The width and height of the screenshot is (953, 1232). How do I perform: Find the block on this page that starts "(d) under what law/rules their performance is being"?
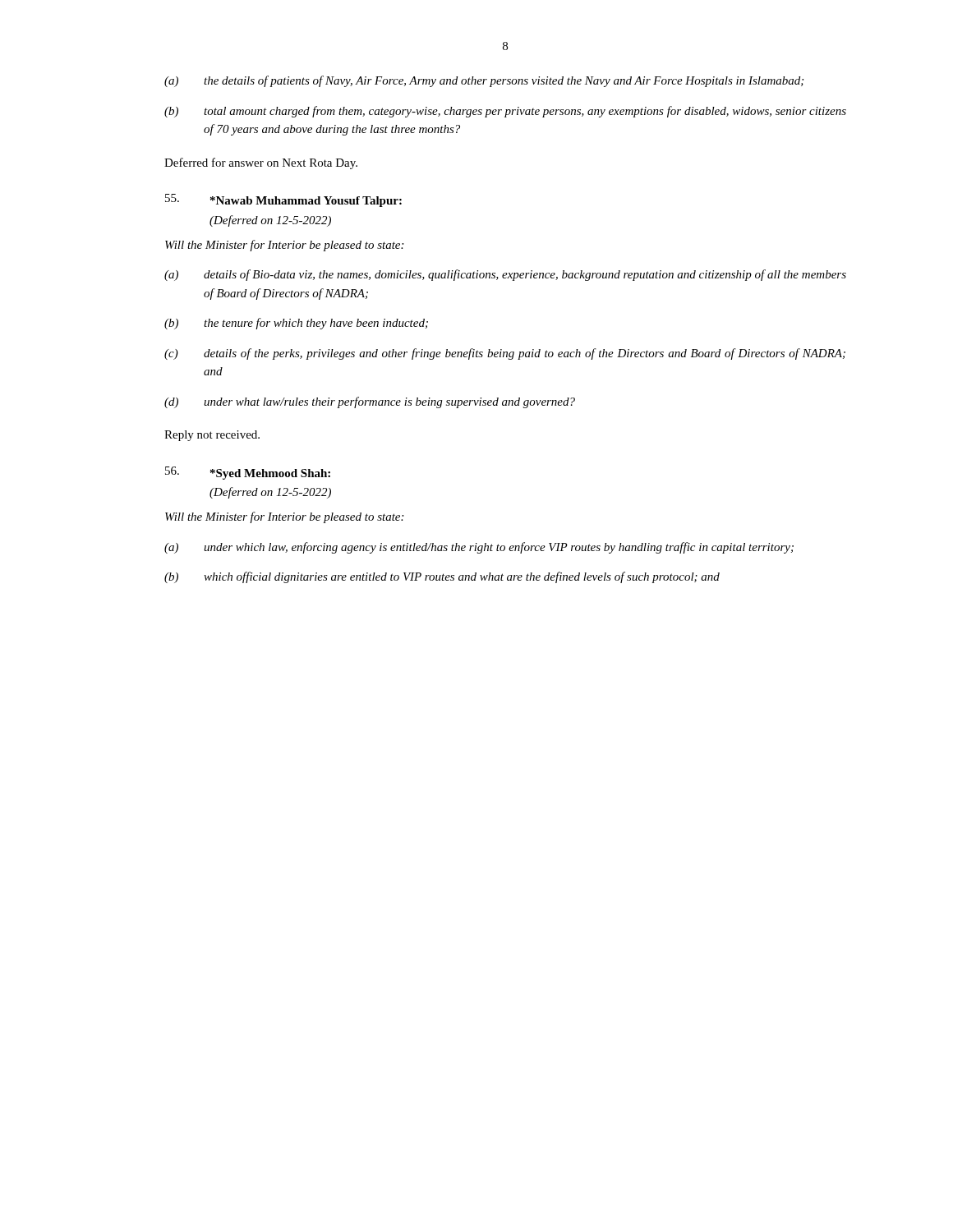[x=505, y=401]
